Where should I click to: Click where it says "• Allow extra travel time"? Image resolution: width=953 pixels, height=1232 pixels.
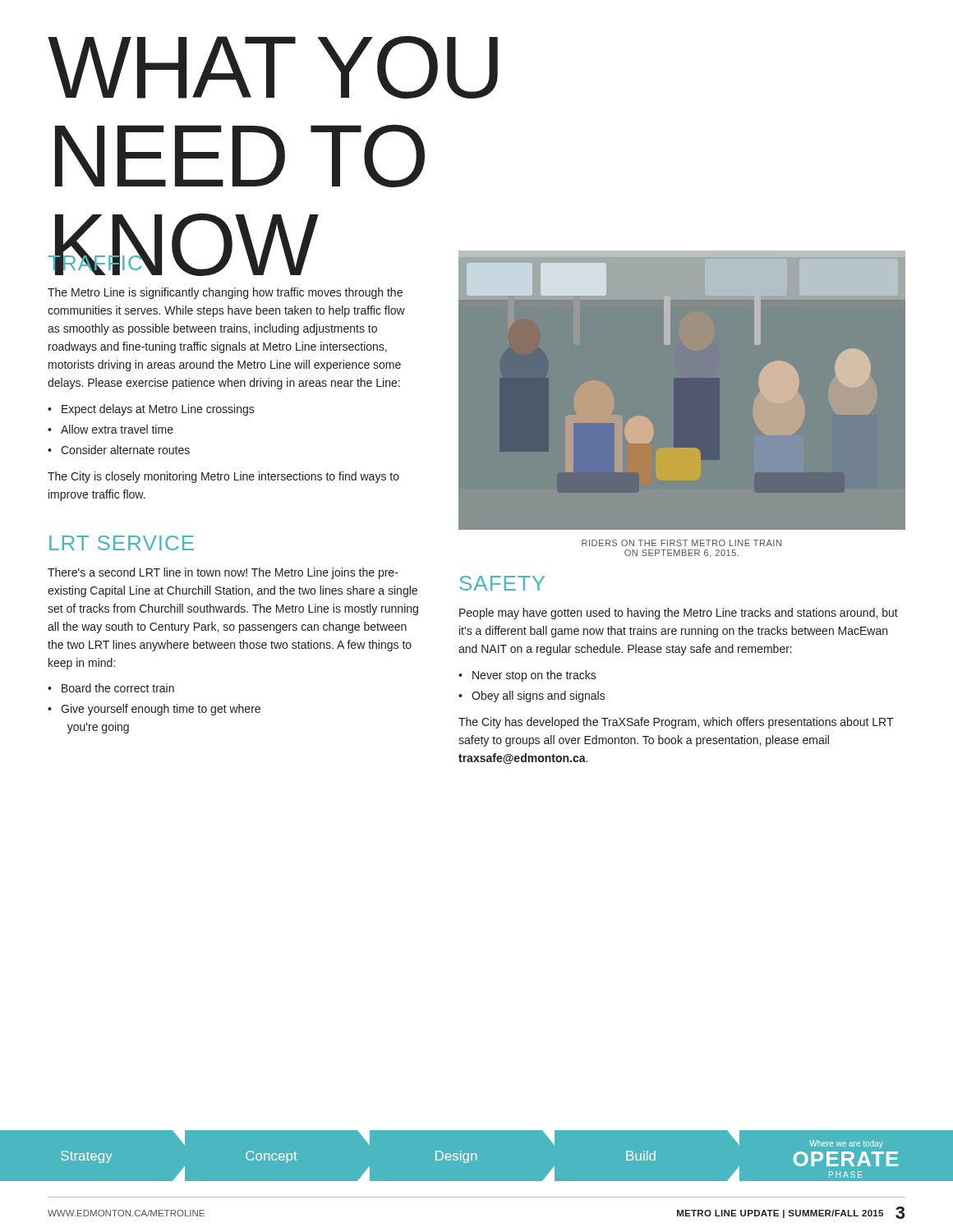(110, 430)
